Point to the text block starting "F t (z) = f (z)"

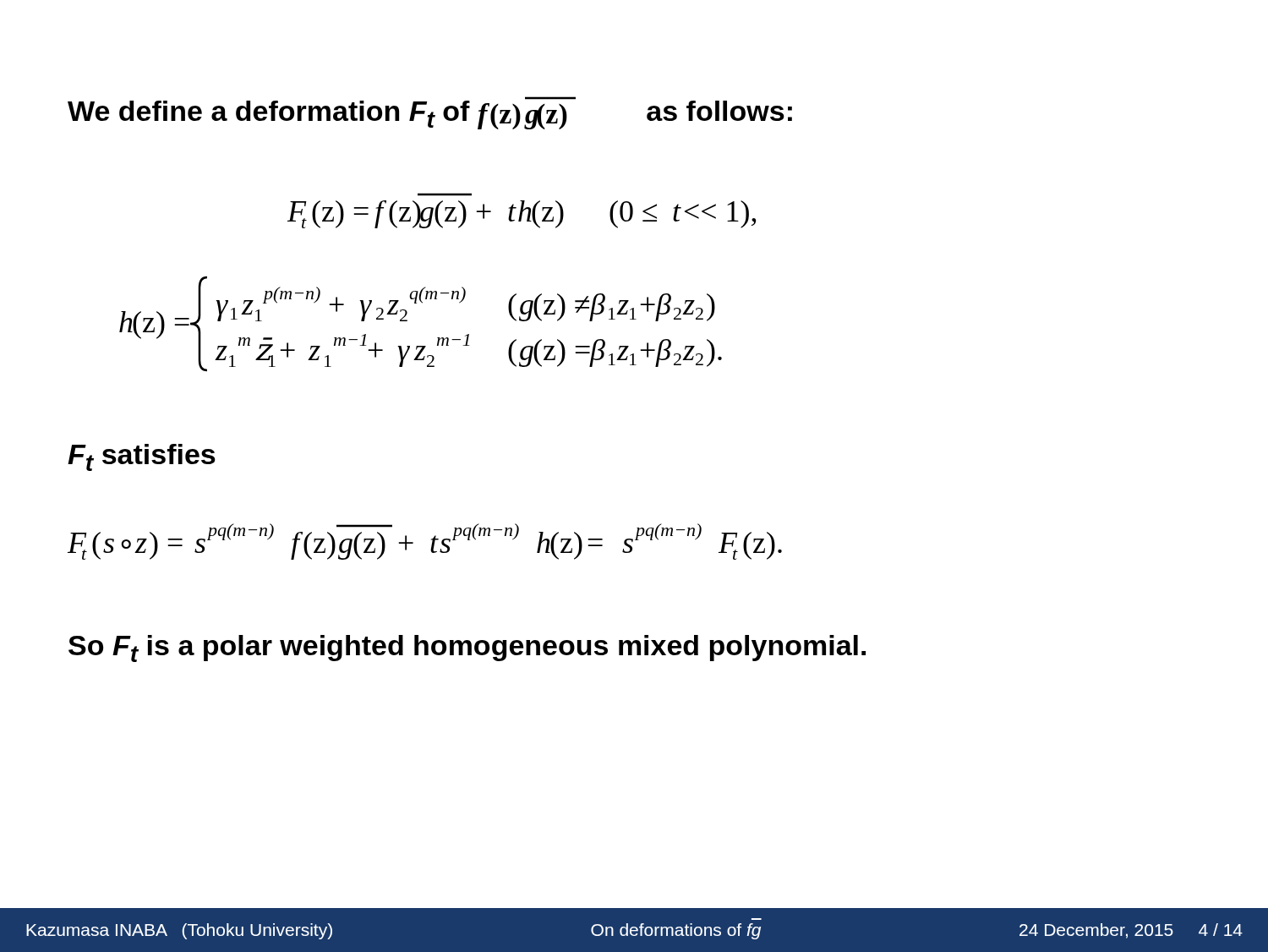point(634,210)
